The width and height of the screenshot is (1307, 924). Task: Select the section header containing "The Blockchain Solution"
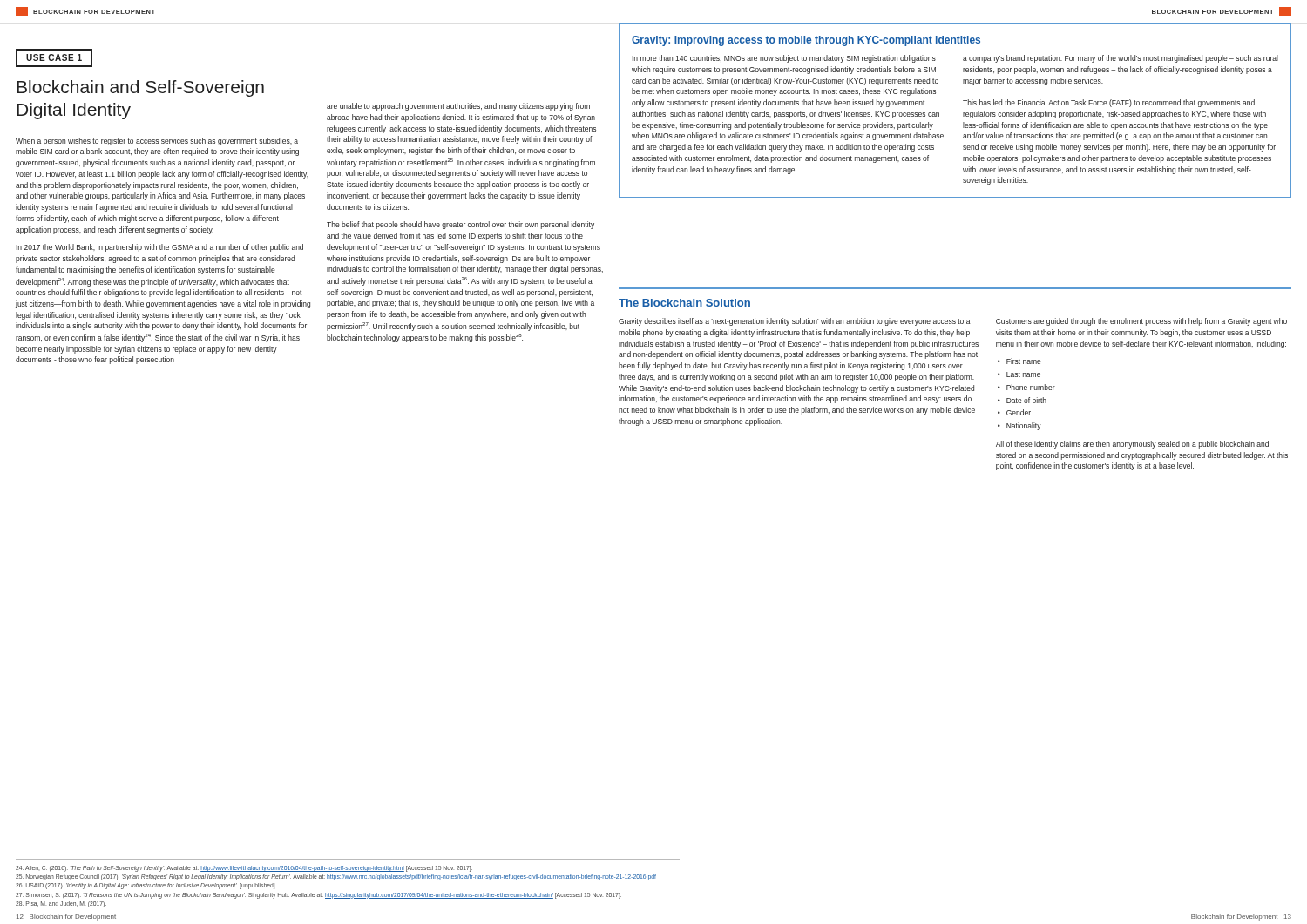(x=685, y=303)
